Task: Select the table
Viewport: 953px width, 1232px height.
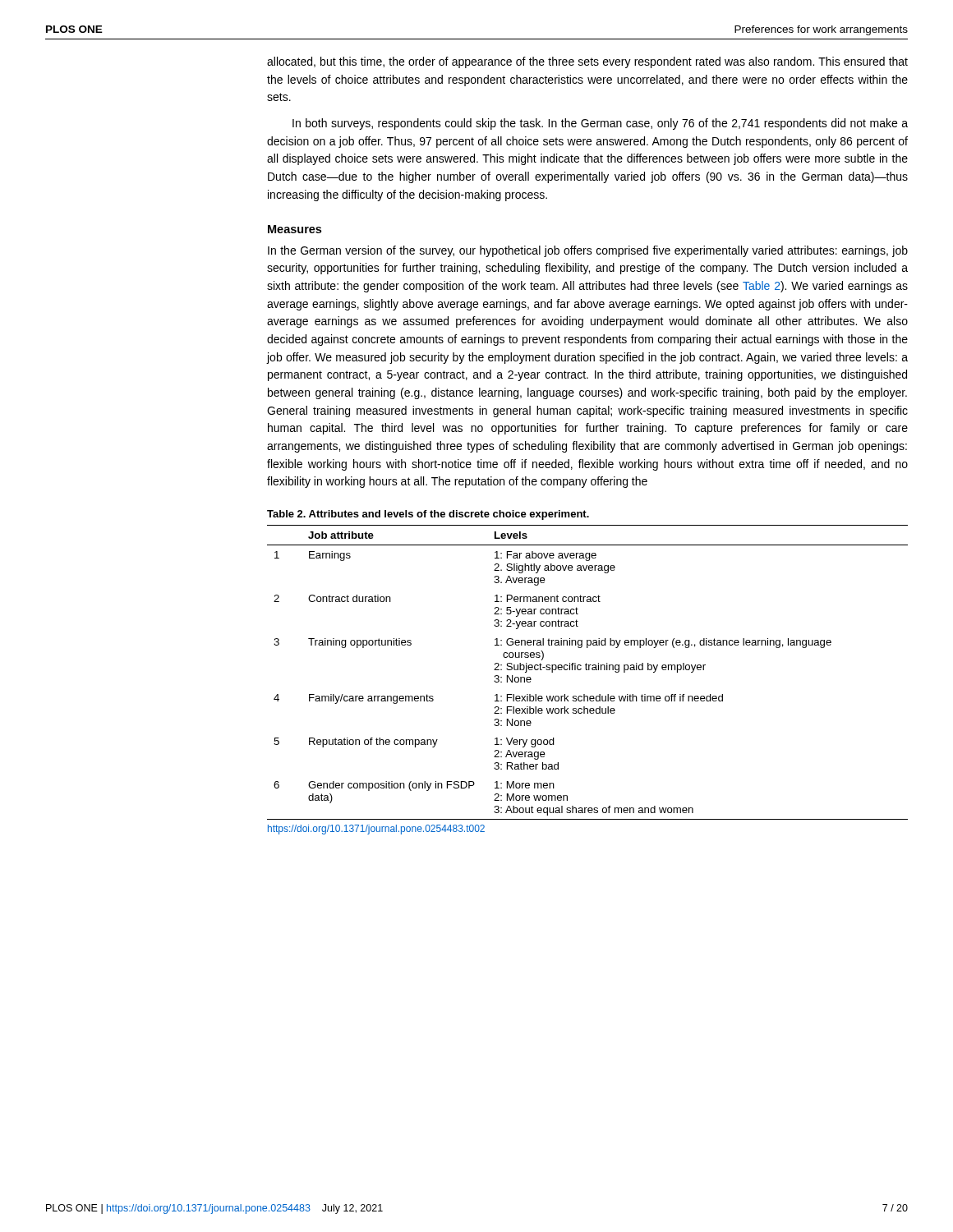Action: [587, 672]
